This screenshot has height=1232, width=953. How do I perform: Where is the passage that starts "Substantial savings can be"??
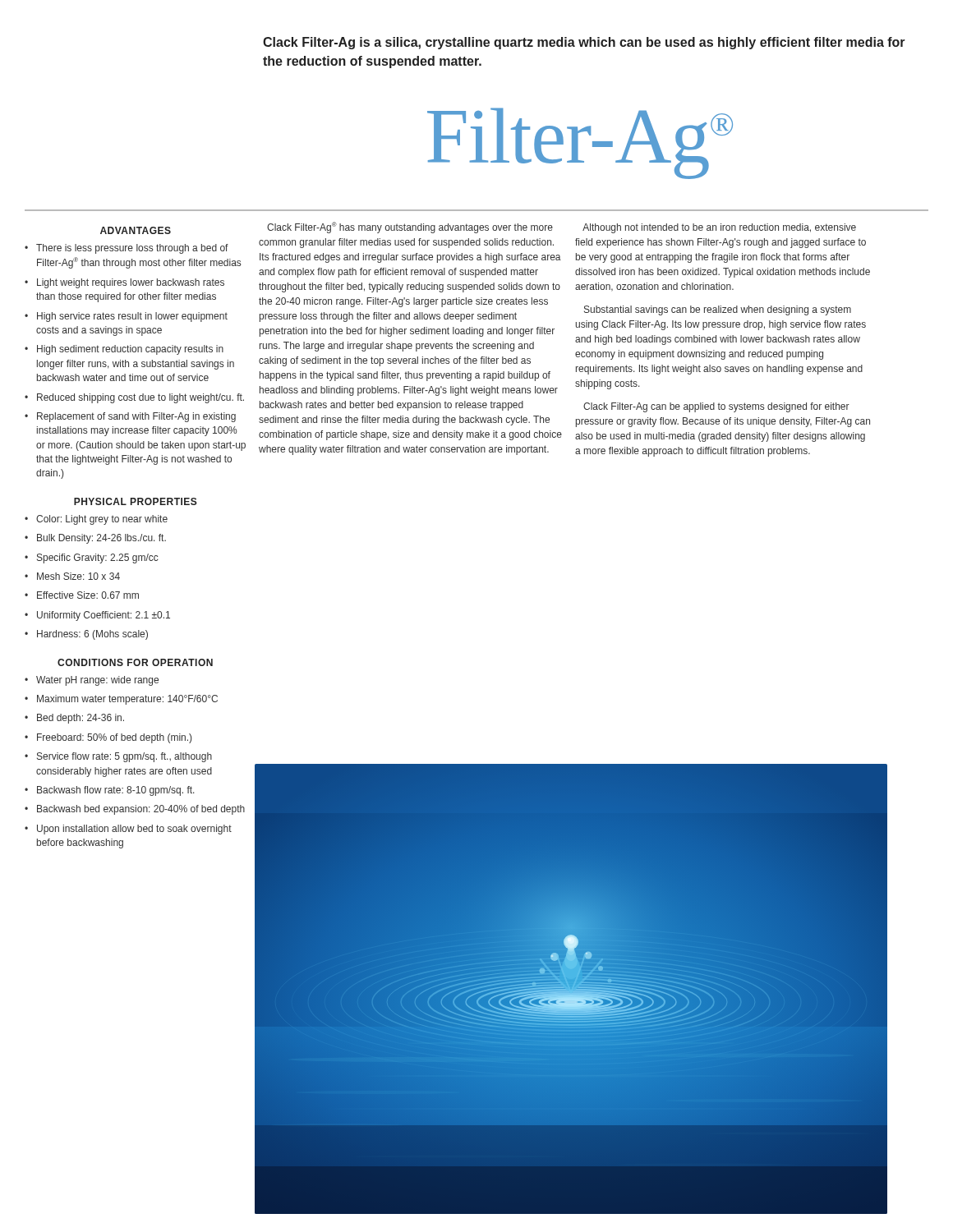coord(721,347)
